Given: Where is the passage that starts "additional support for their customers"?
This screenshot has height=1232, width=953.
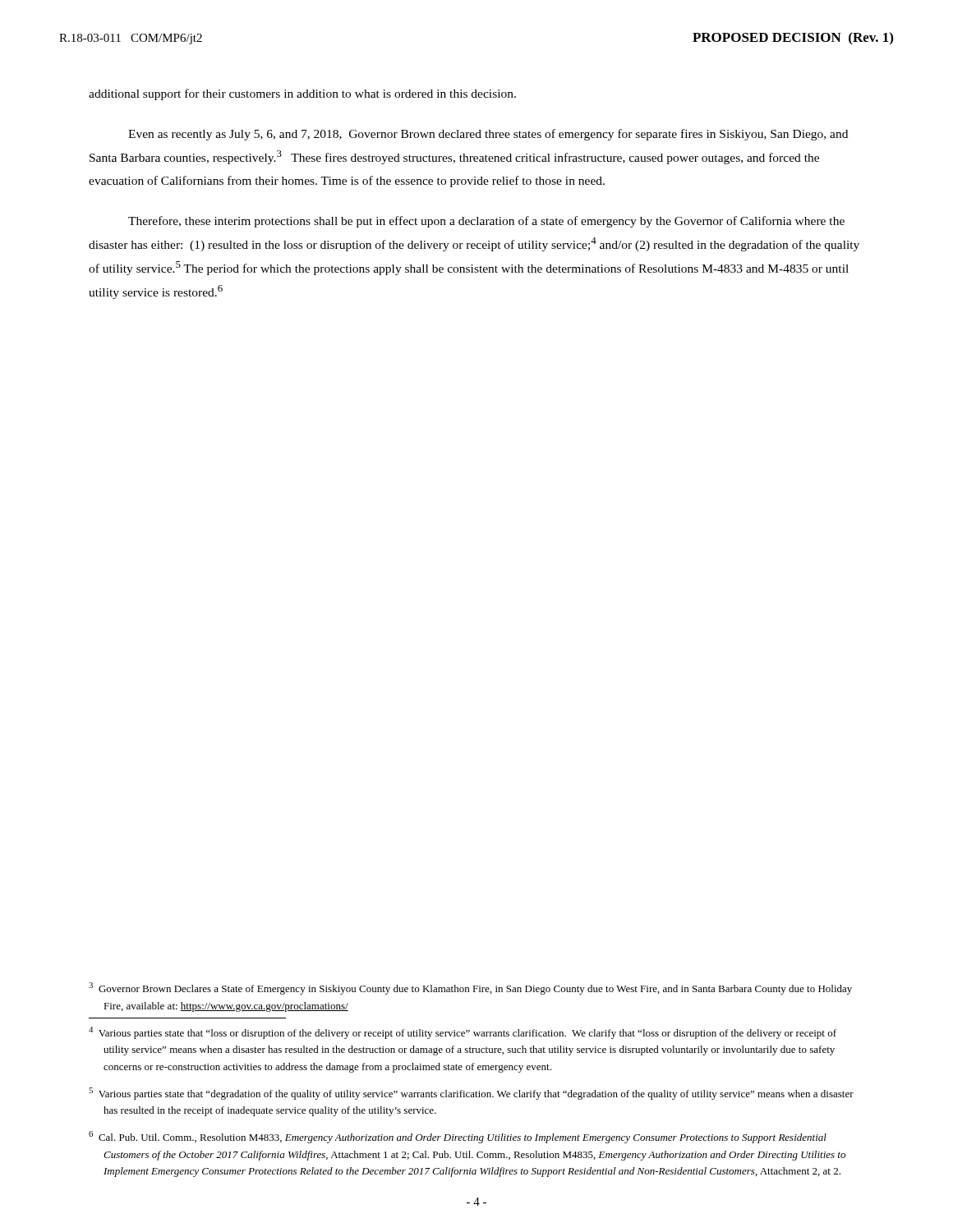Looking at the screenshot, I should click(476, 93).
